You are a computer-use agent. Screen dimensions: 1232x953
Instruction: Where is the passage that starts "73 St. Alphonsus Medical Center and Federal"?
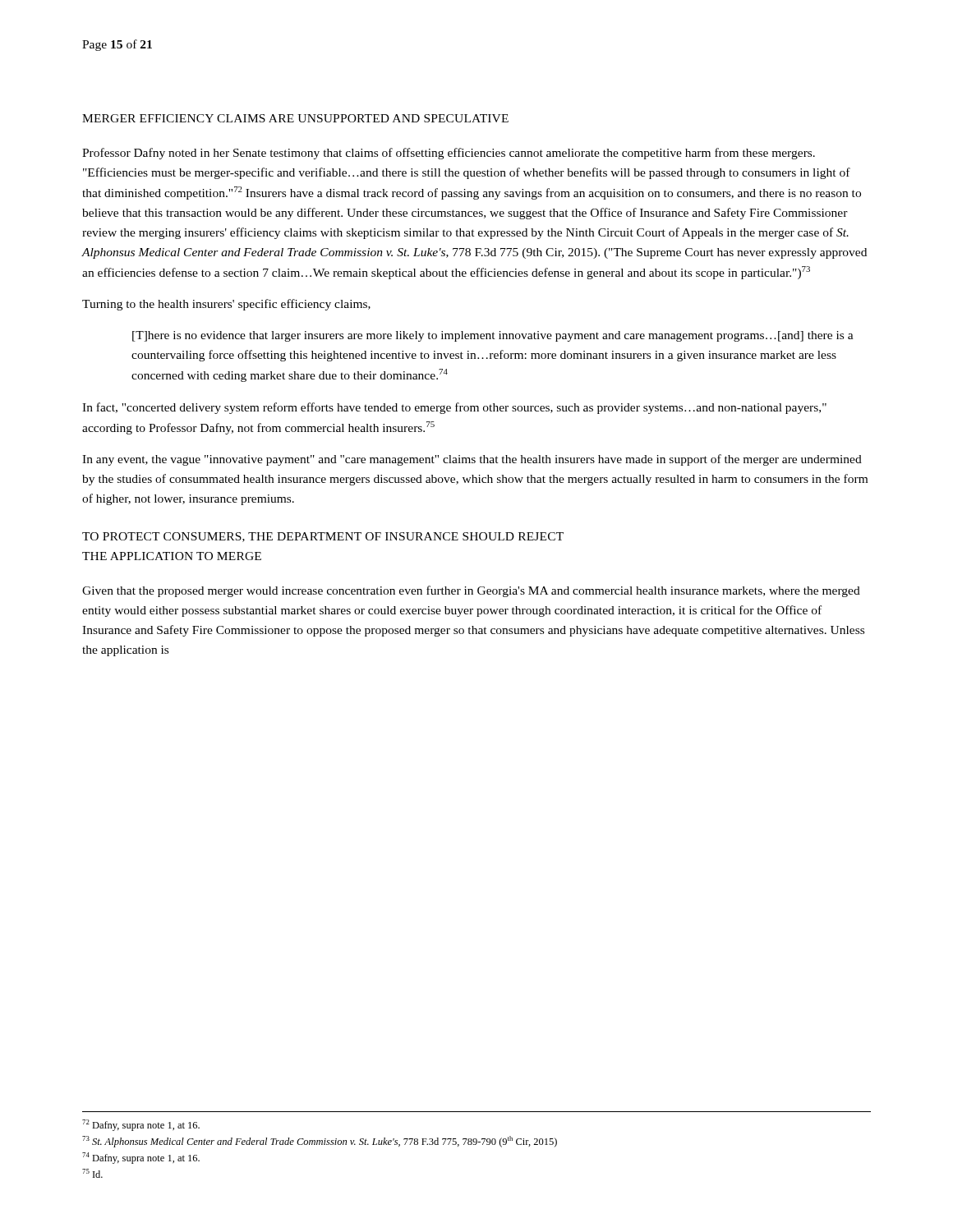pyautogui.click(x=476, y=1142)
